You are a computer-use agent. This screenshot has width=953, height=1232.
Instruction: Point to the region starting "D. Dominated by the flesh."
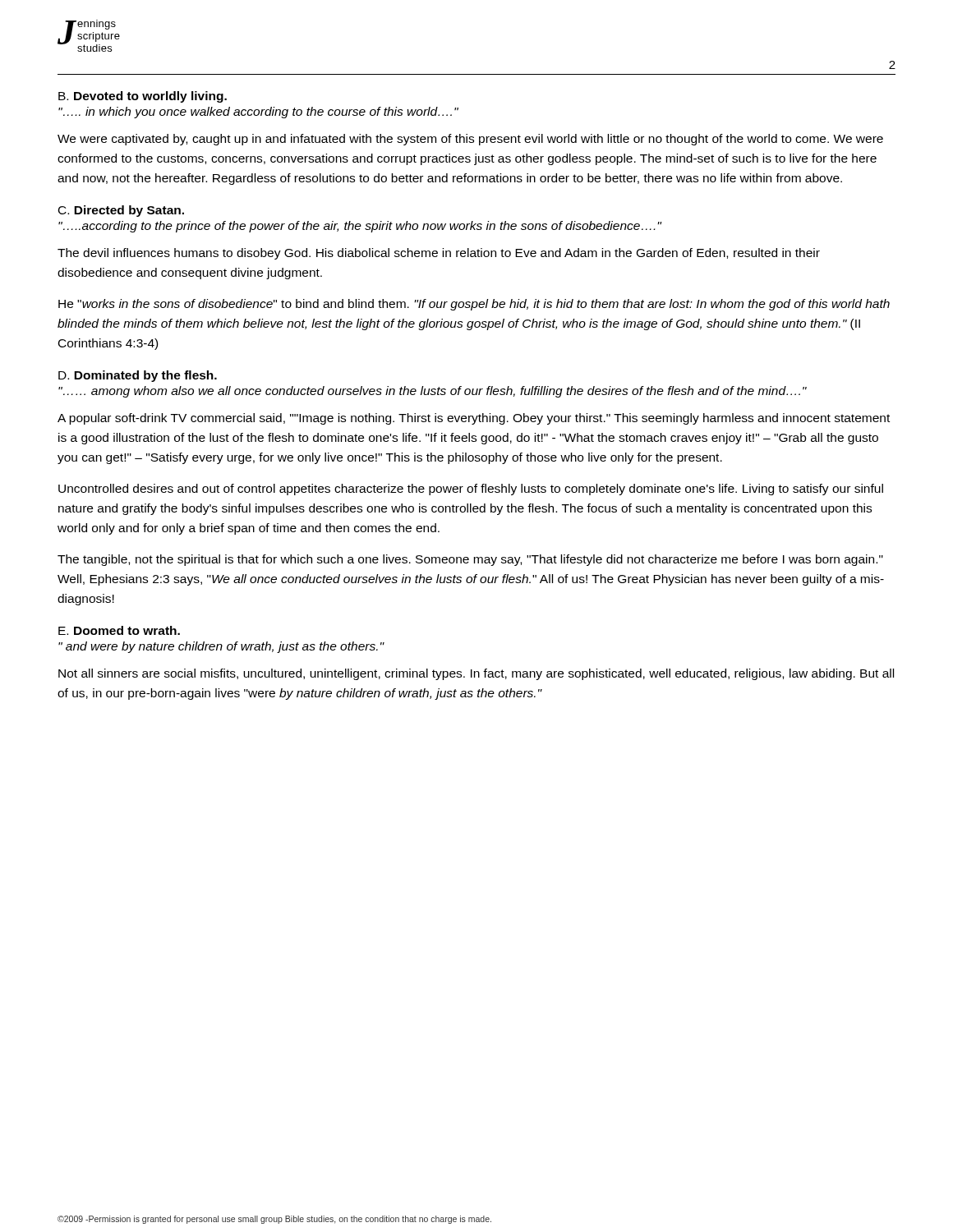click(137, 375)
